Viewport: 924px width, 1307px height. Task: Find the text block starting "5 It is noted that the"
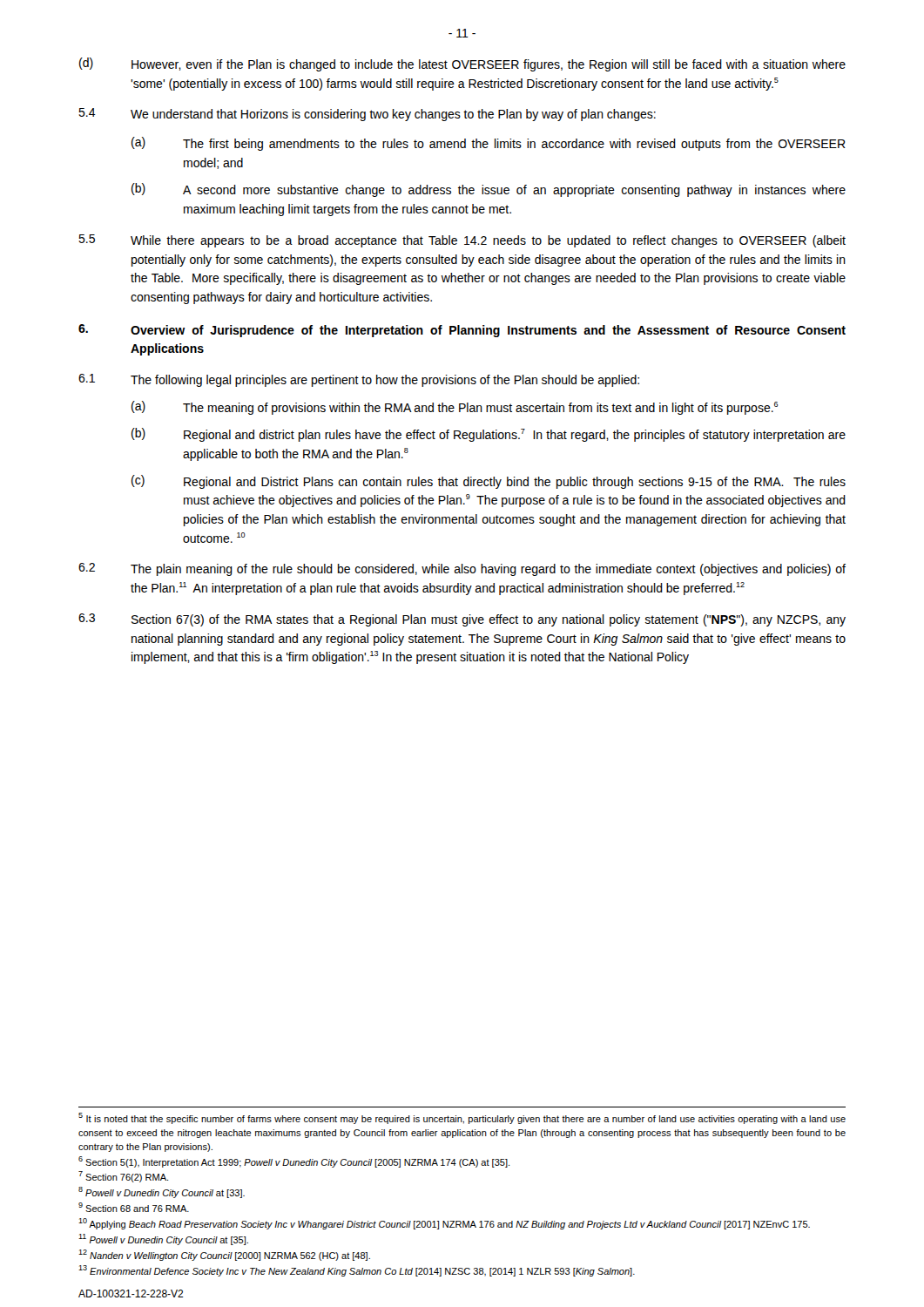[x=462, y=1132]
